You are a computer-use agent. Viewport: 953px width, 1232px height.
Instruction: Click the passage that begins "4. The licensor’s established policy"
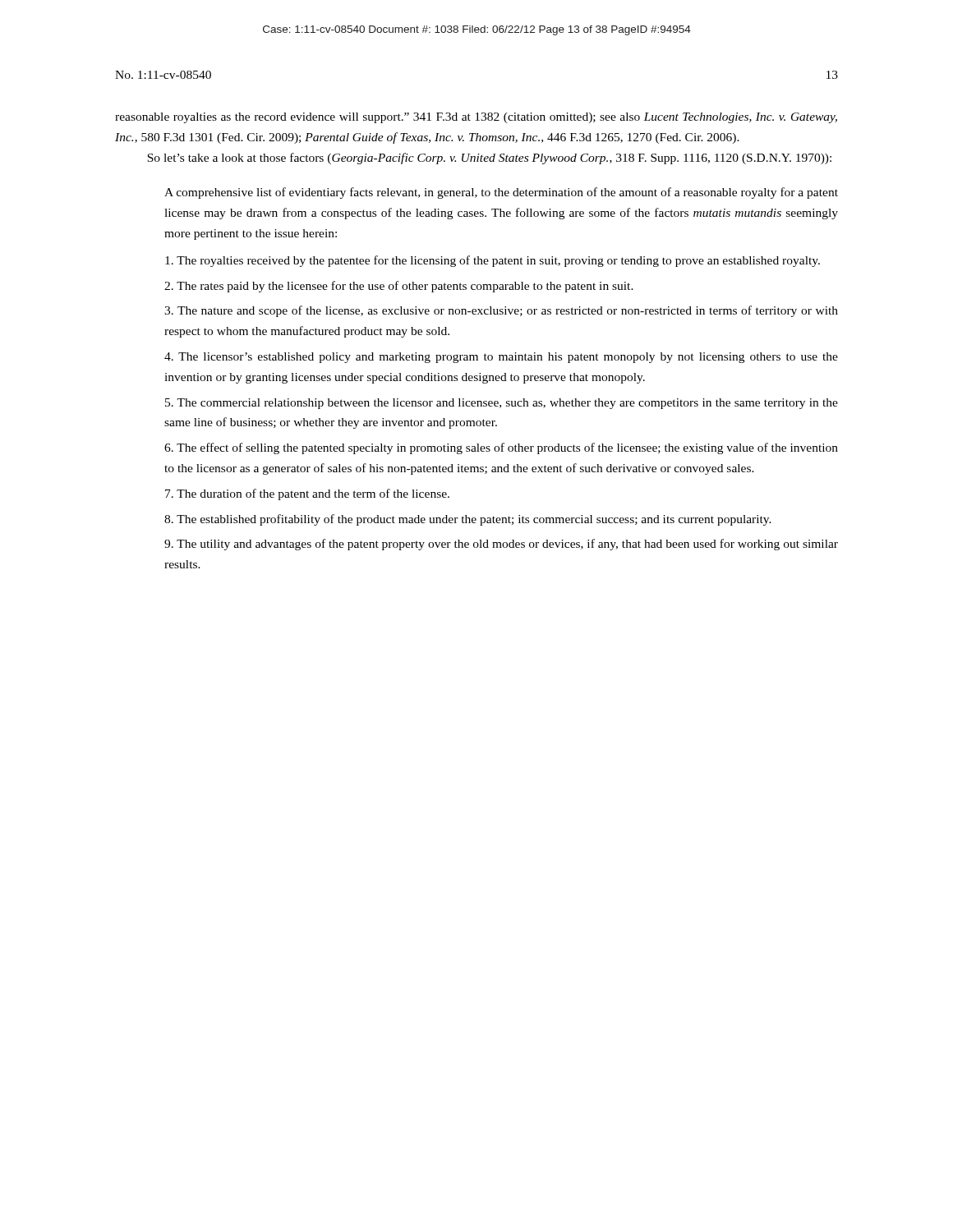501,366
